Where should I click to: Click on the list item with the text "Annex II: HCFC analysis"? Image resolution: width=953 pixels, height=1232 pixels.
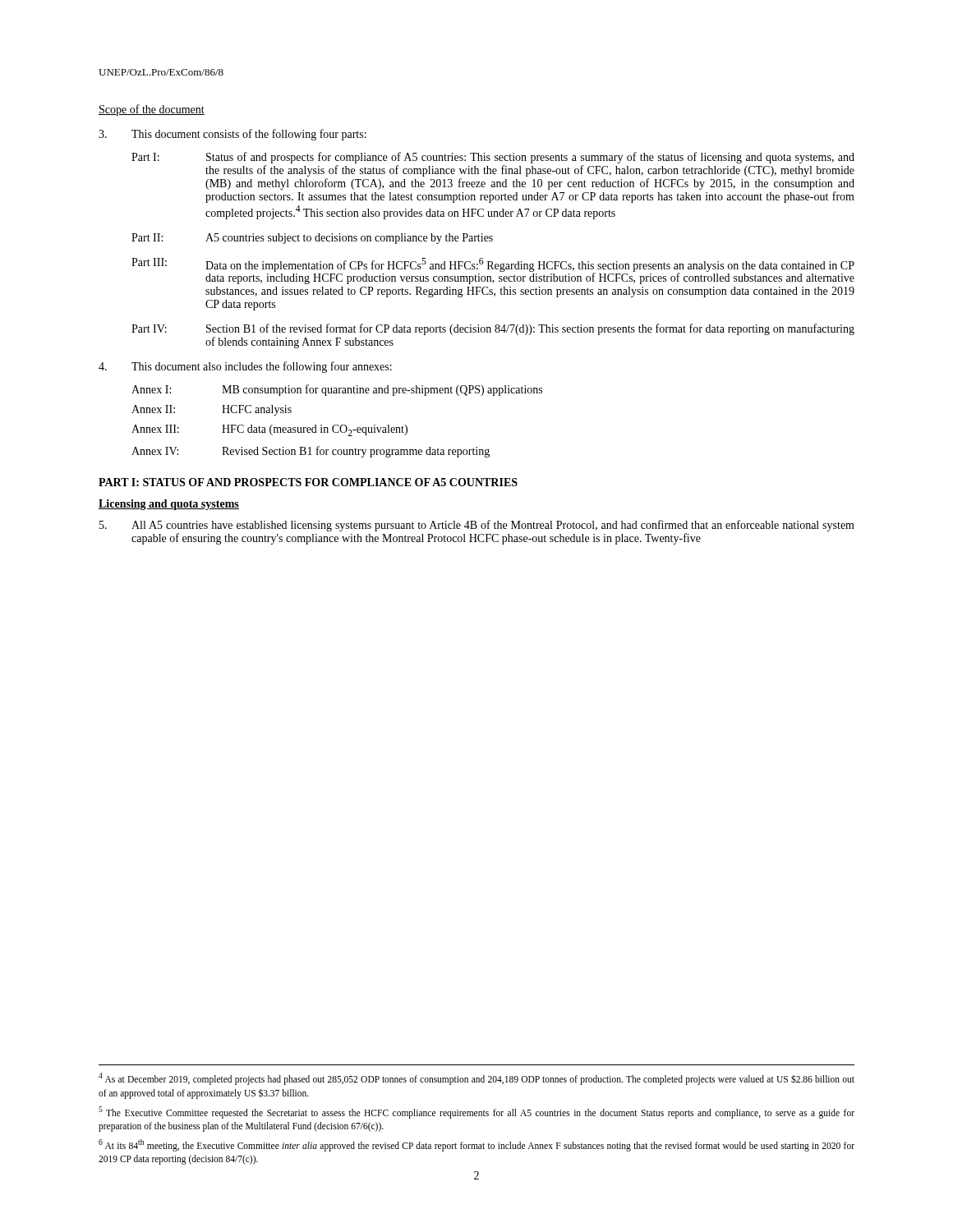pos(147,410)
